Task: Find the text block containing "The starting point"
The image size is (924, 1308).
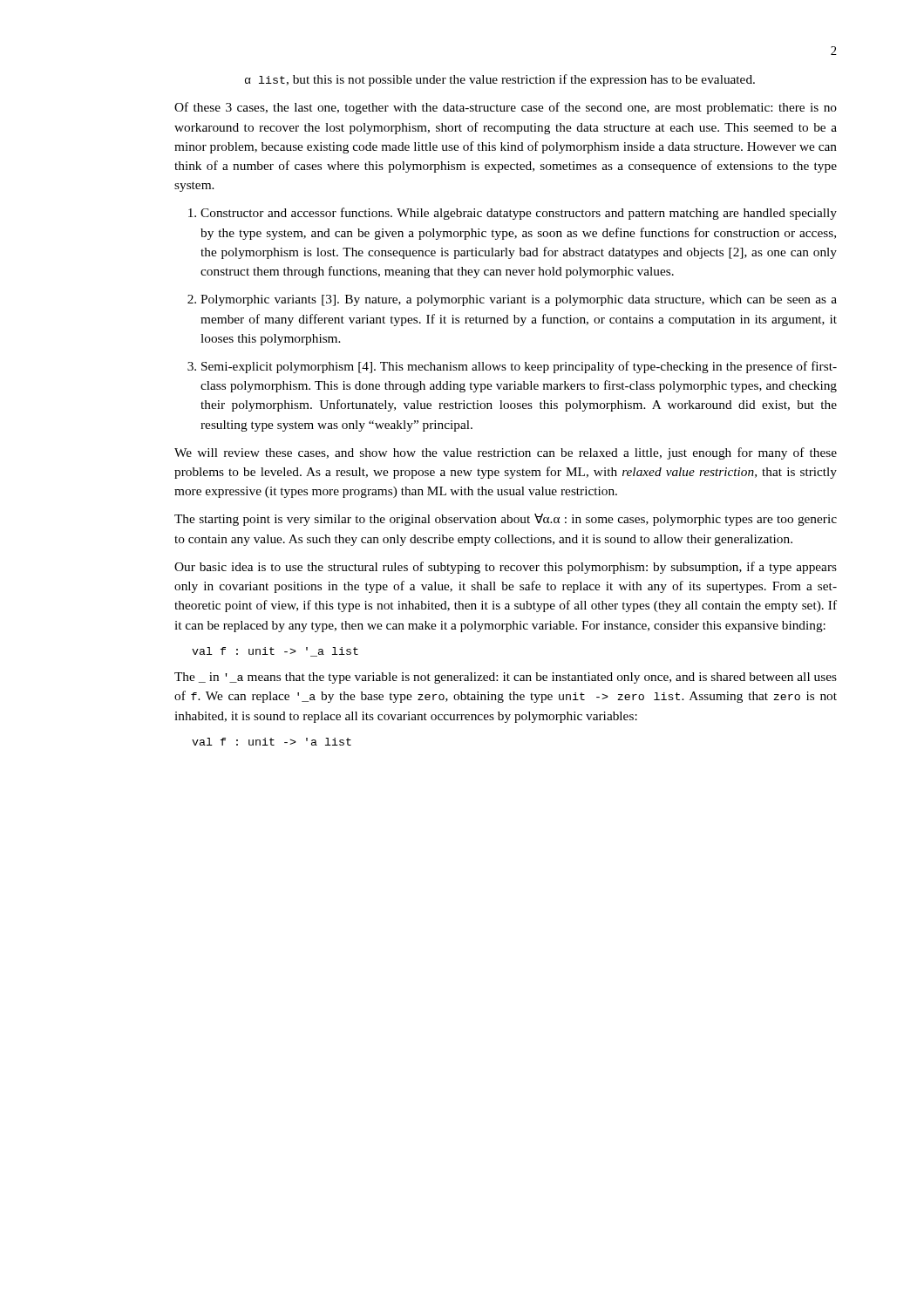Action: [x=506, y=529]
